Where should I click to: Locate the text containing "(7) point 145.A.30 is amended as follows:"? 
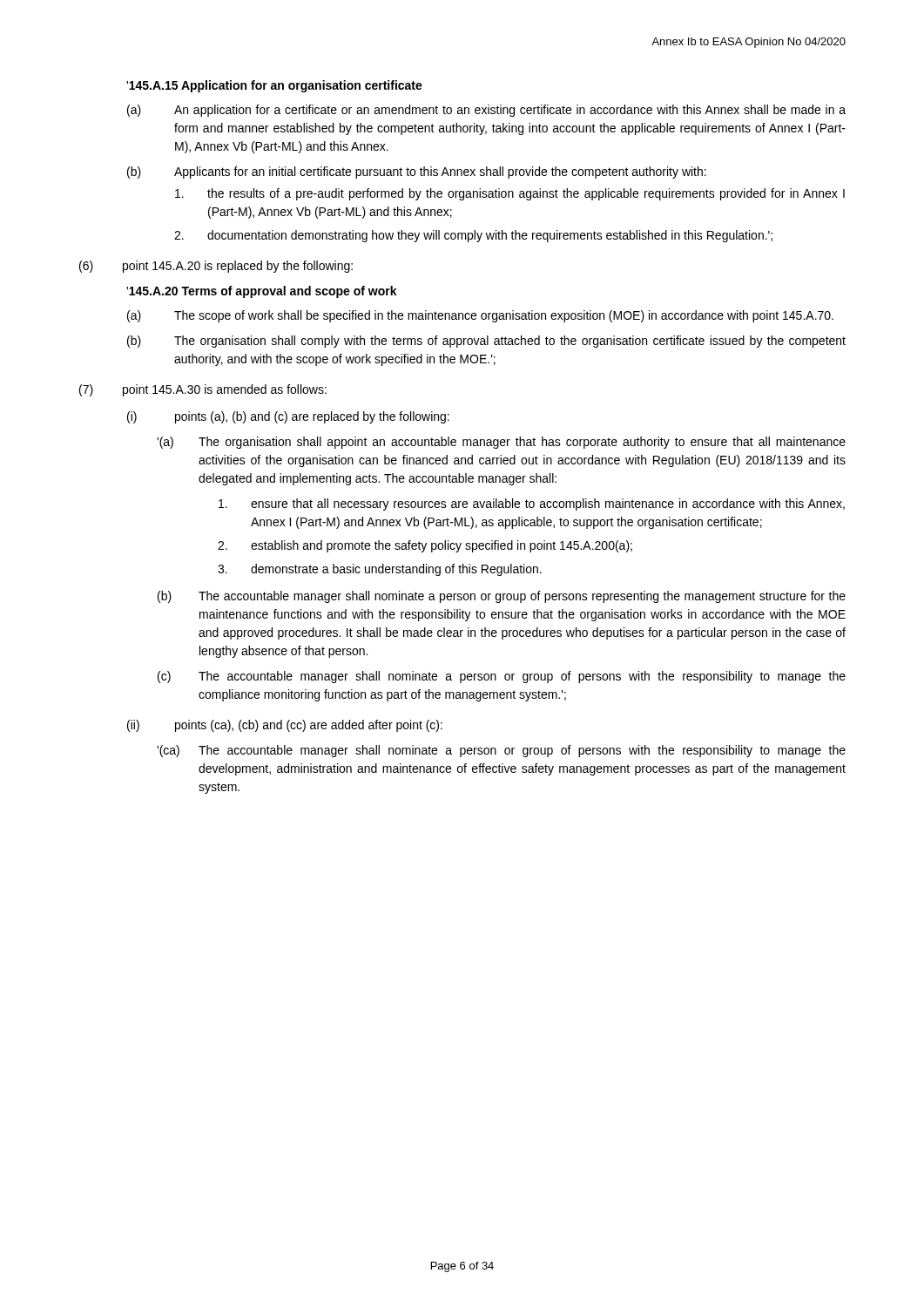point(203,390)
